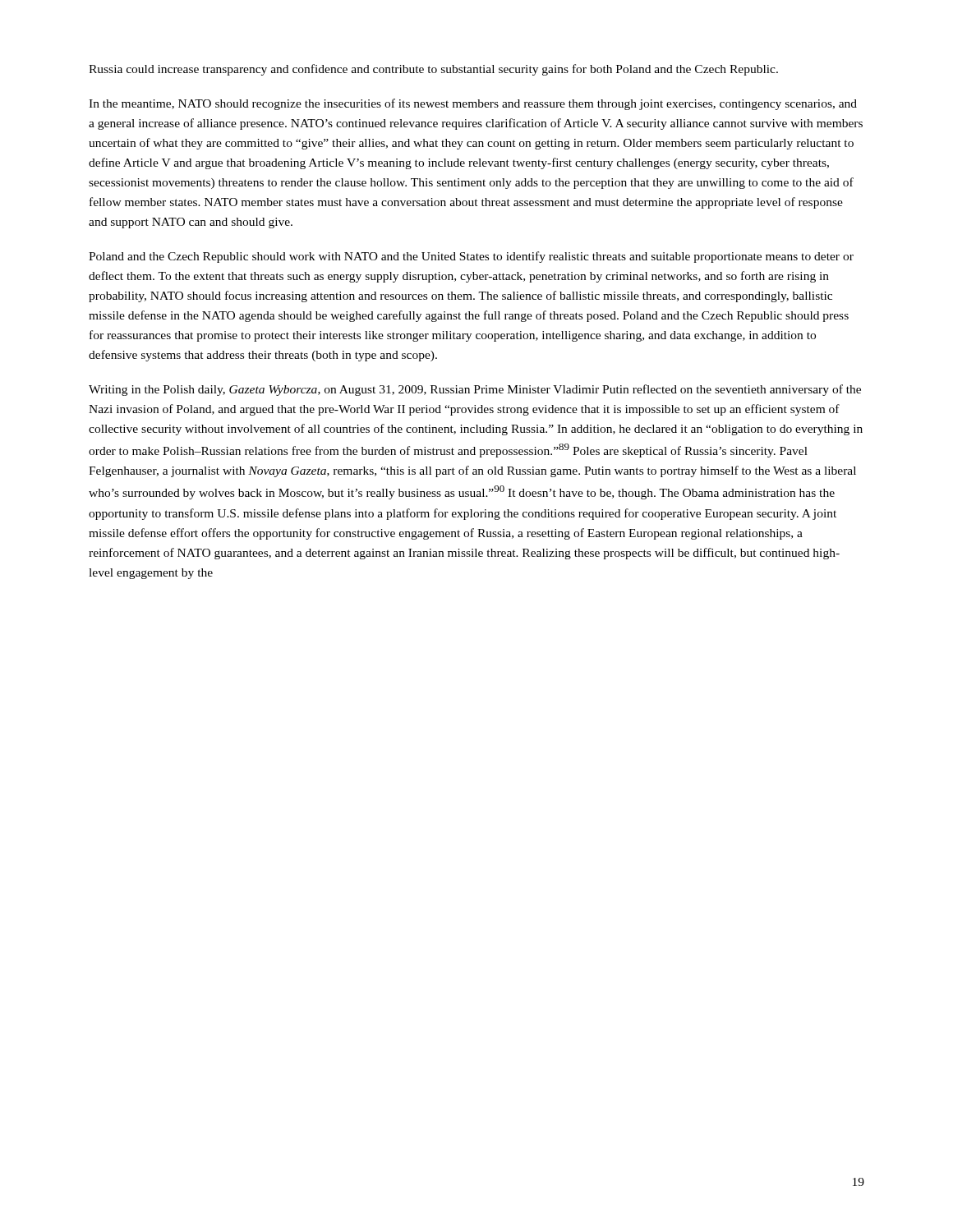Select the block starting "Poland and the Czech Republic should"

[x=471, y=305]
